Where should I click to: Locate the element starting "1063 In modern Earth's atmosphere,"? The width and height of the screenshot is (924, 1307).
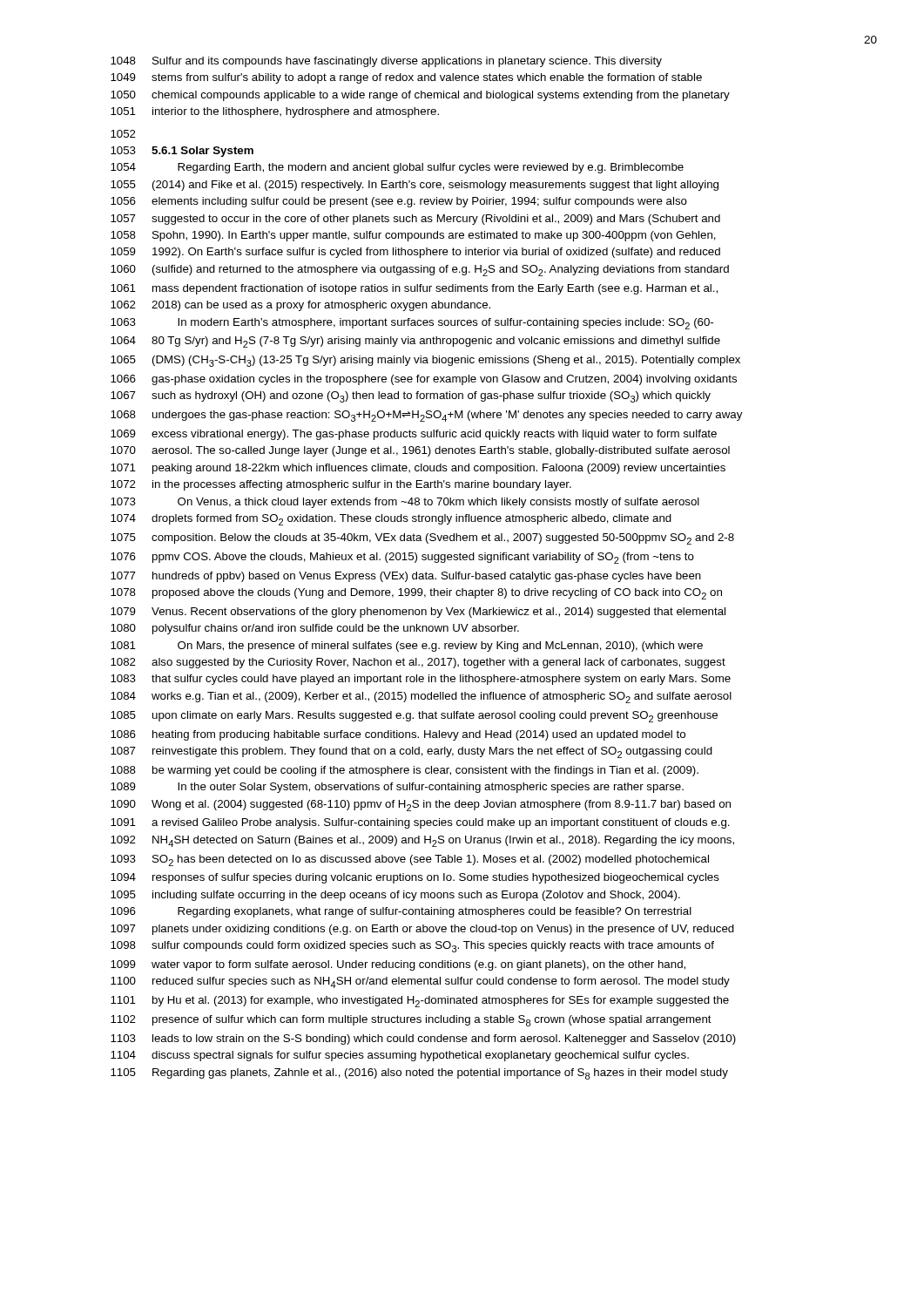(x=479, y=403)
